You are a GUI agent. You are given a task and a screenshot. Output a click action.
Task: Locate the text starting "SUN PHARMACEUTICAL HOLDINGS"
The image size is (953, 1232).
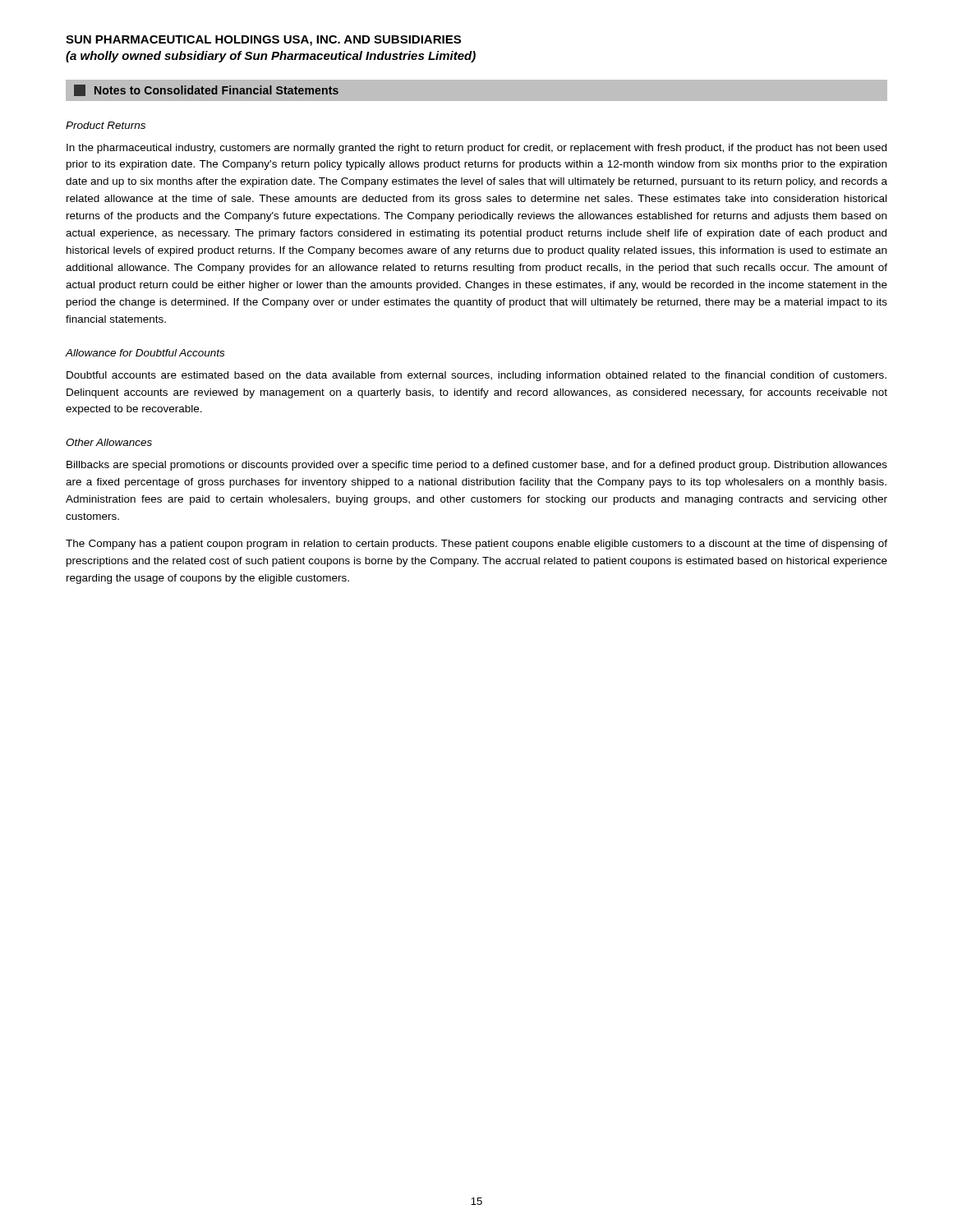[x=476, y=48]
